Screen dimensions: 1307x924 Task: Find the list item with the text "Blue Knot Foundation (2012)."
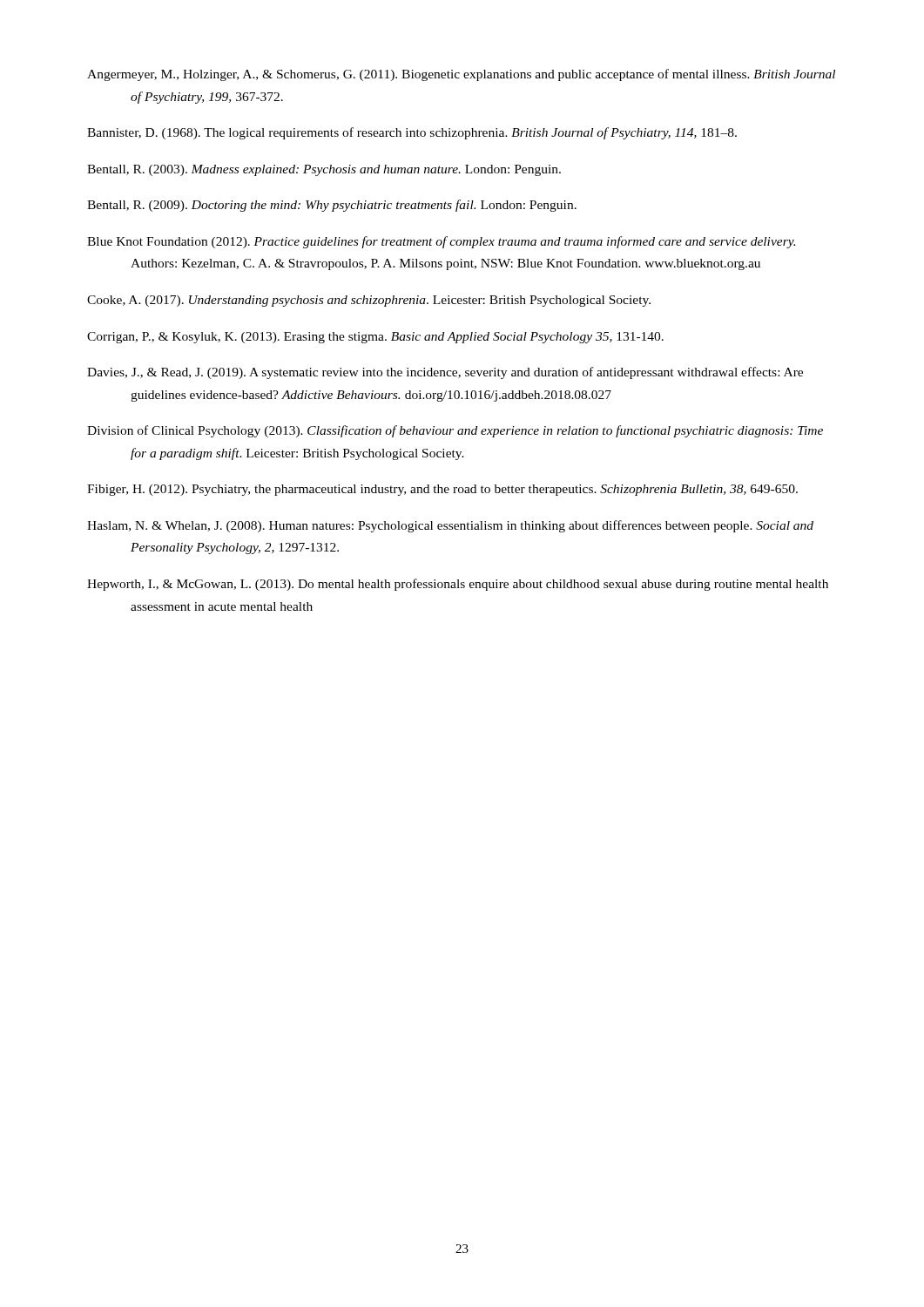point(442,252)
